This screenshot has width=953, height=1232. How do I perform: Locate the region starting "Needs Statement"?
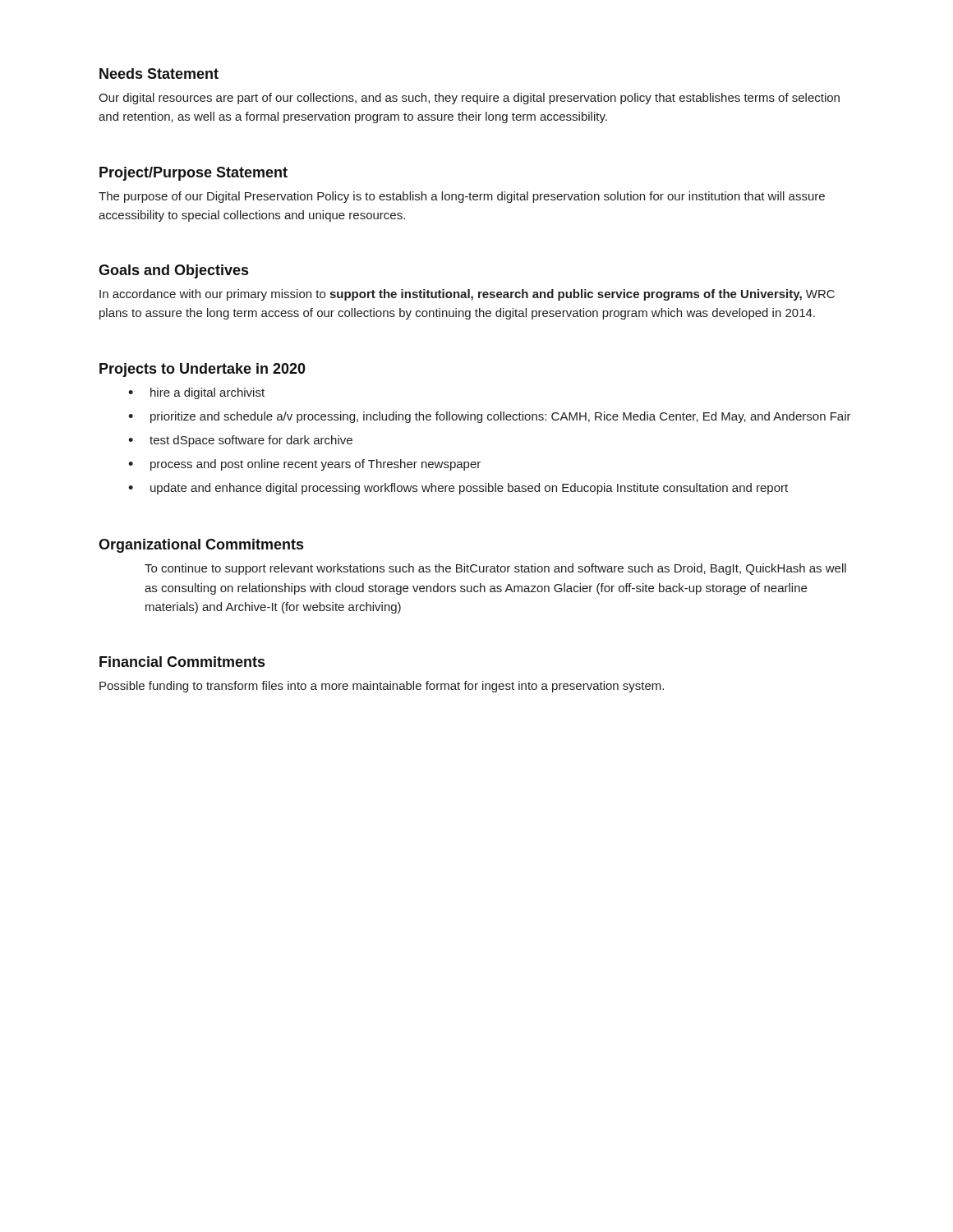(x=159, y=74)
